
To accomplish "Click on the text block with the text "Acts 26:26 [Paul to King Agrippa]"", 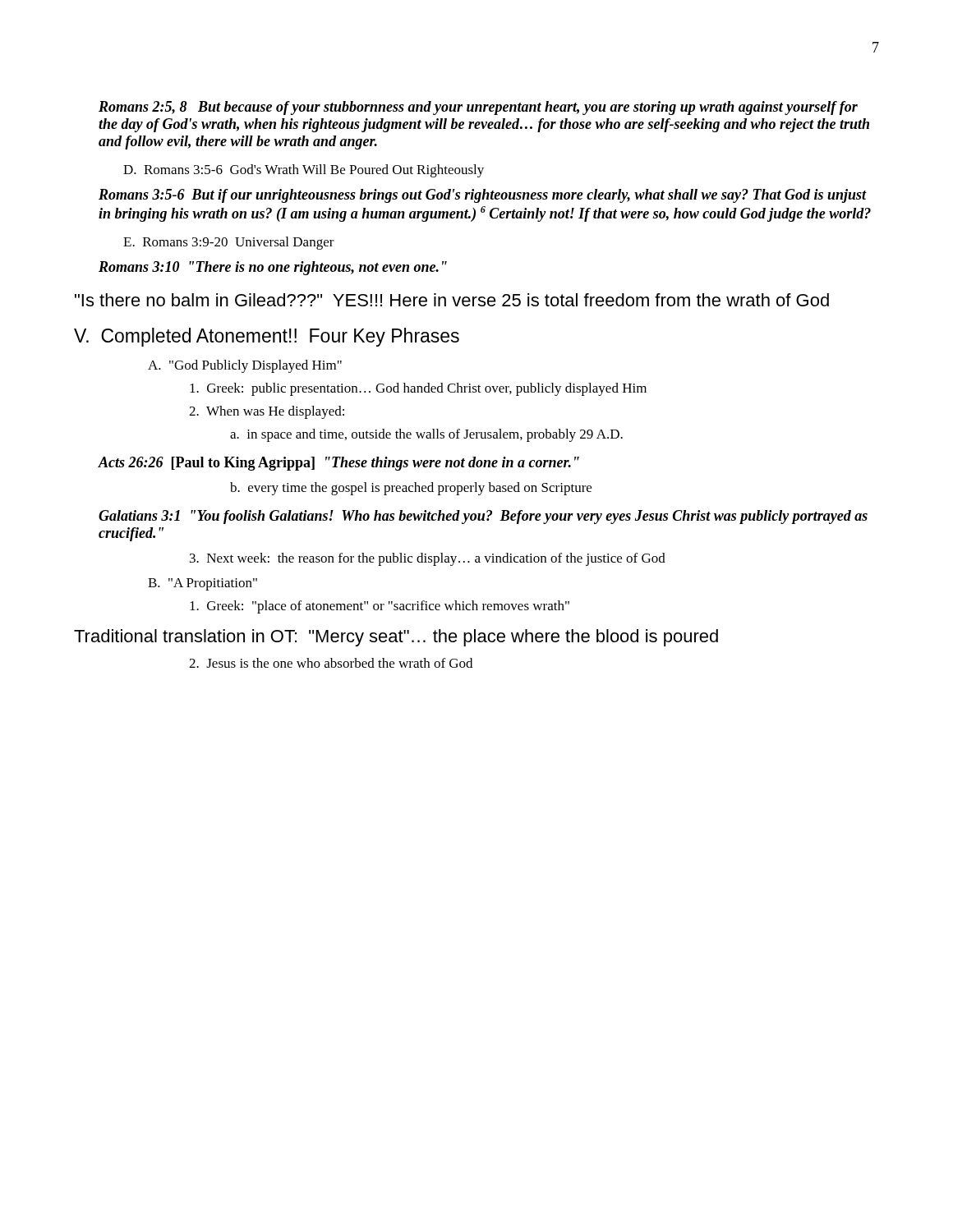I will click(x=339, y=462).
